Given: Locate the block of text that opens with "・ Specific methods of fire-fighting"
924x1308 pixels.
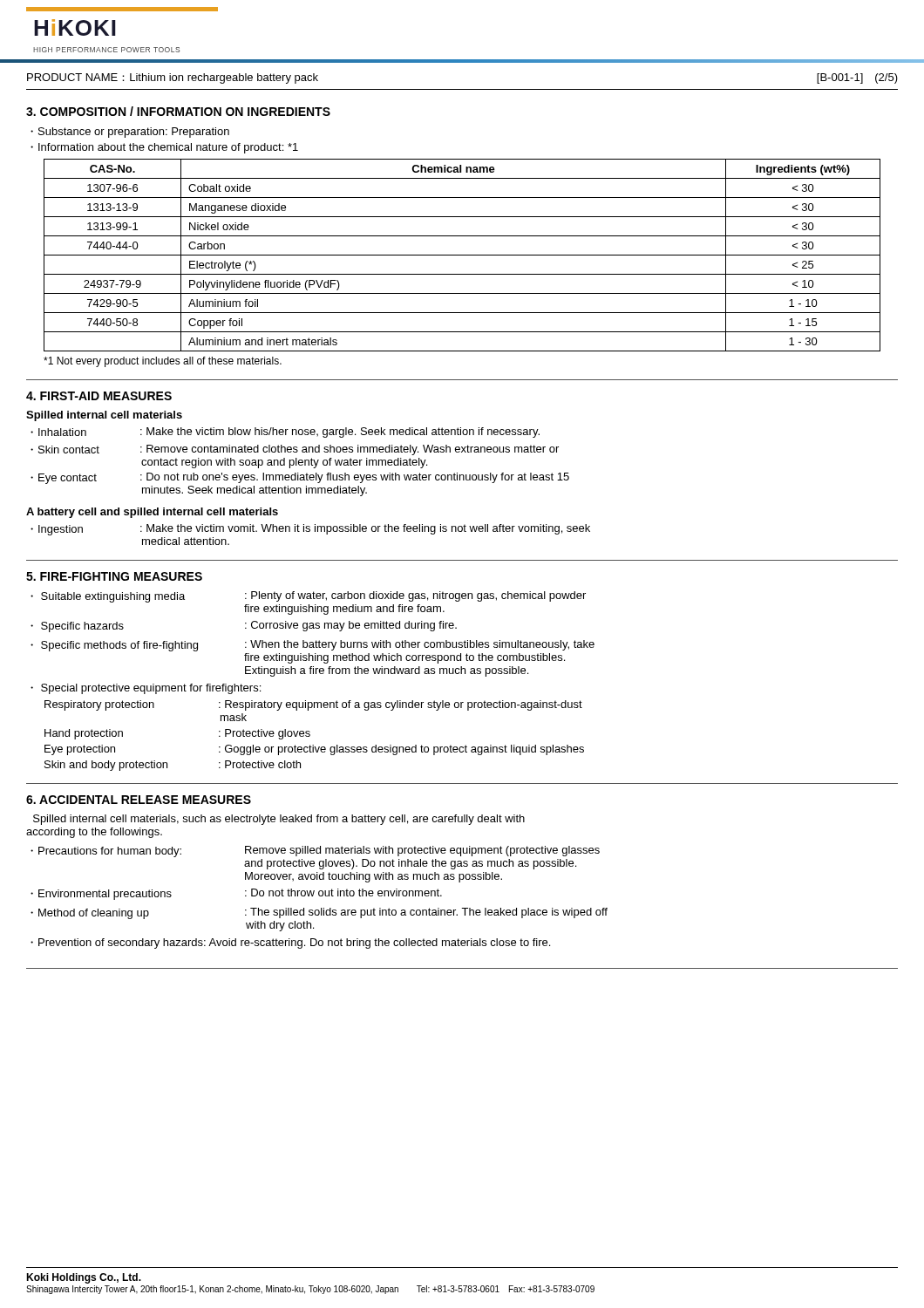Looking at the screenshot, I should [x=462, y=657].
